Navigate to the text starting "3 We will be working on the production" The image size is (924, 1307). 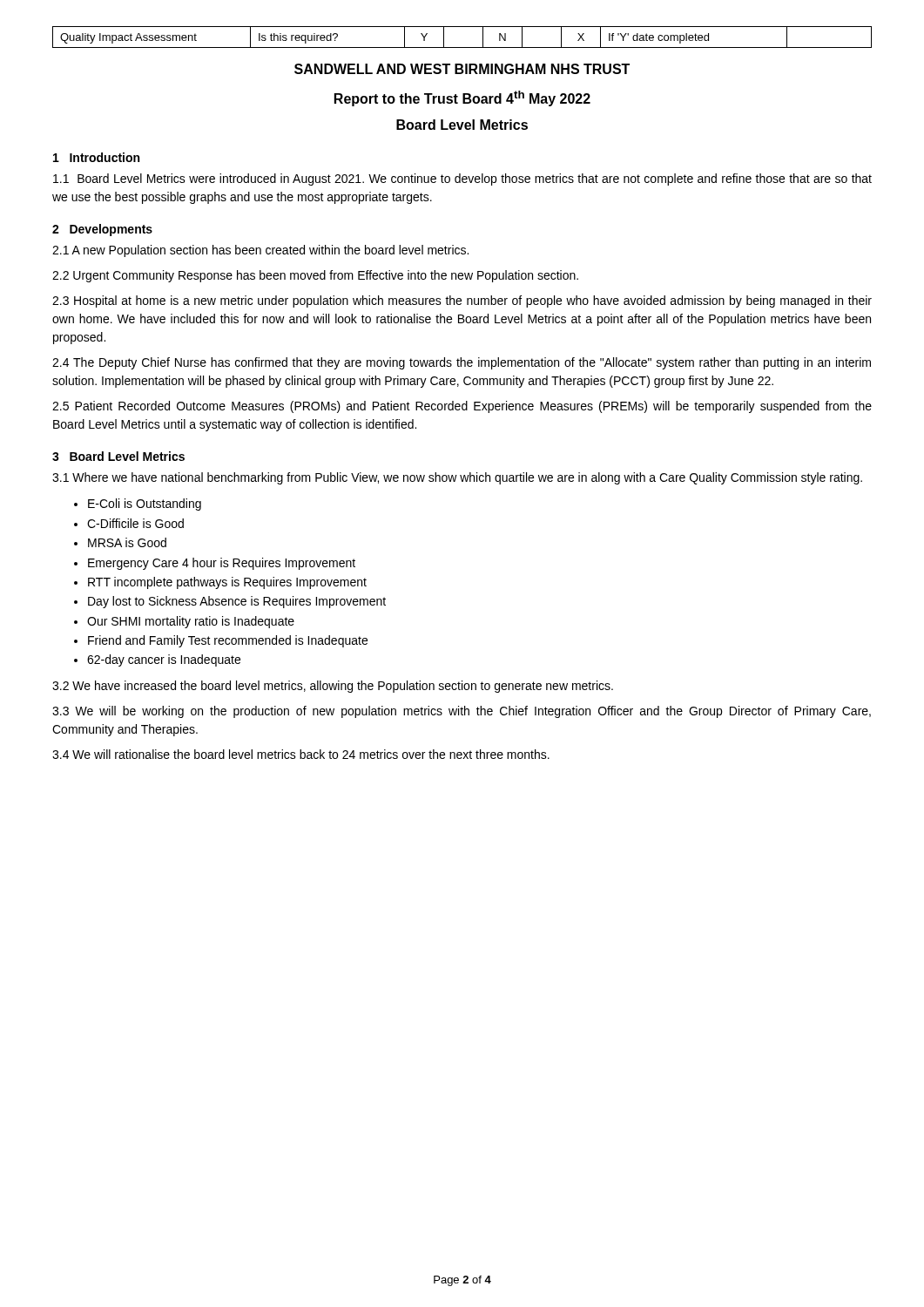(462, 720)
